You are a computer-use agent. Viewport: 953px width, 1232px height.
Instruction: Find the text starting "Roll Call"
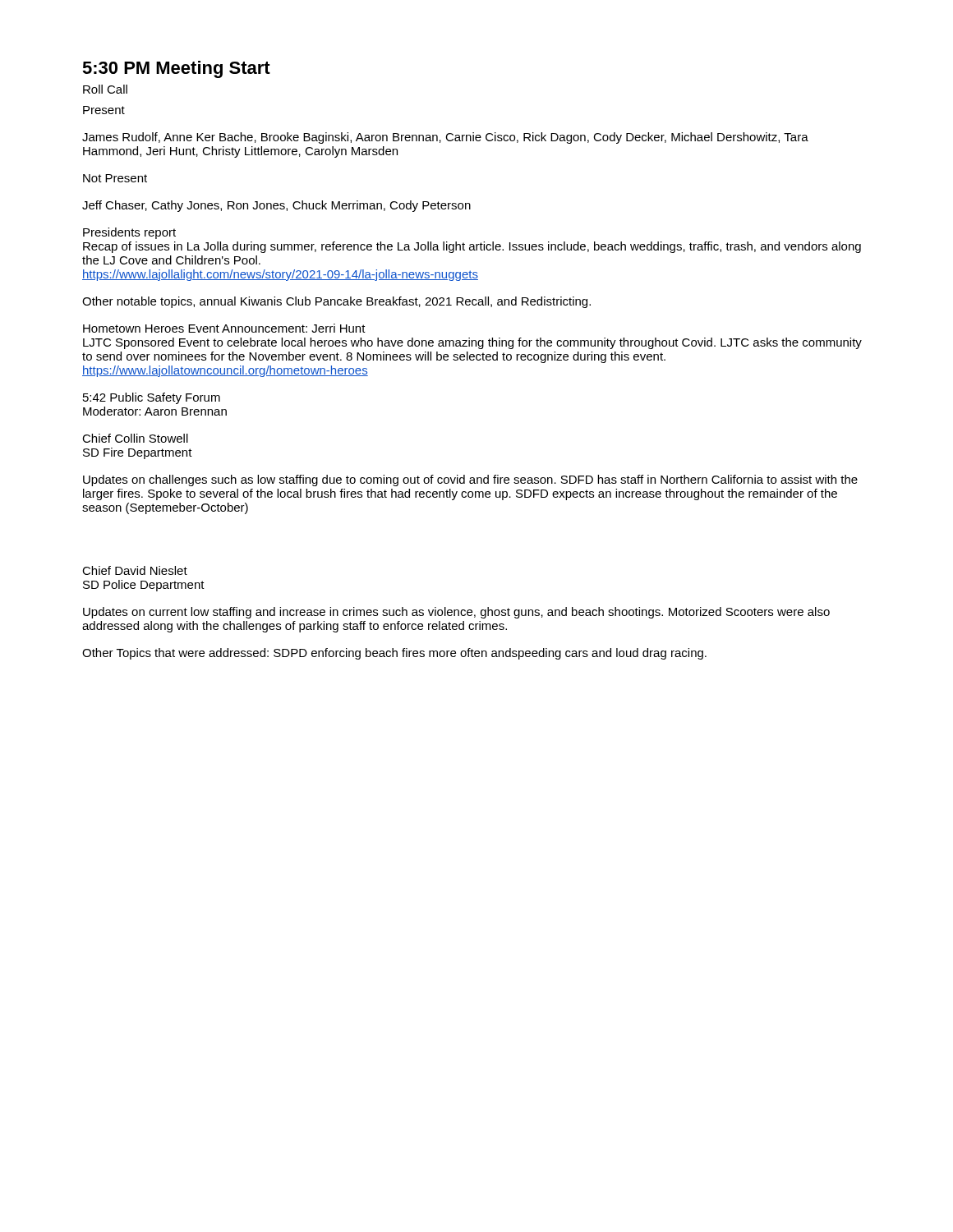point(105,89)
